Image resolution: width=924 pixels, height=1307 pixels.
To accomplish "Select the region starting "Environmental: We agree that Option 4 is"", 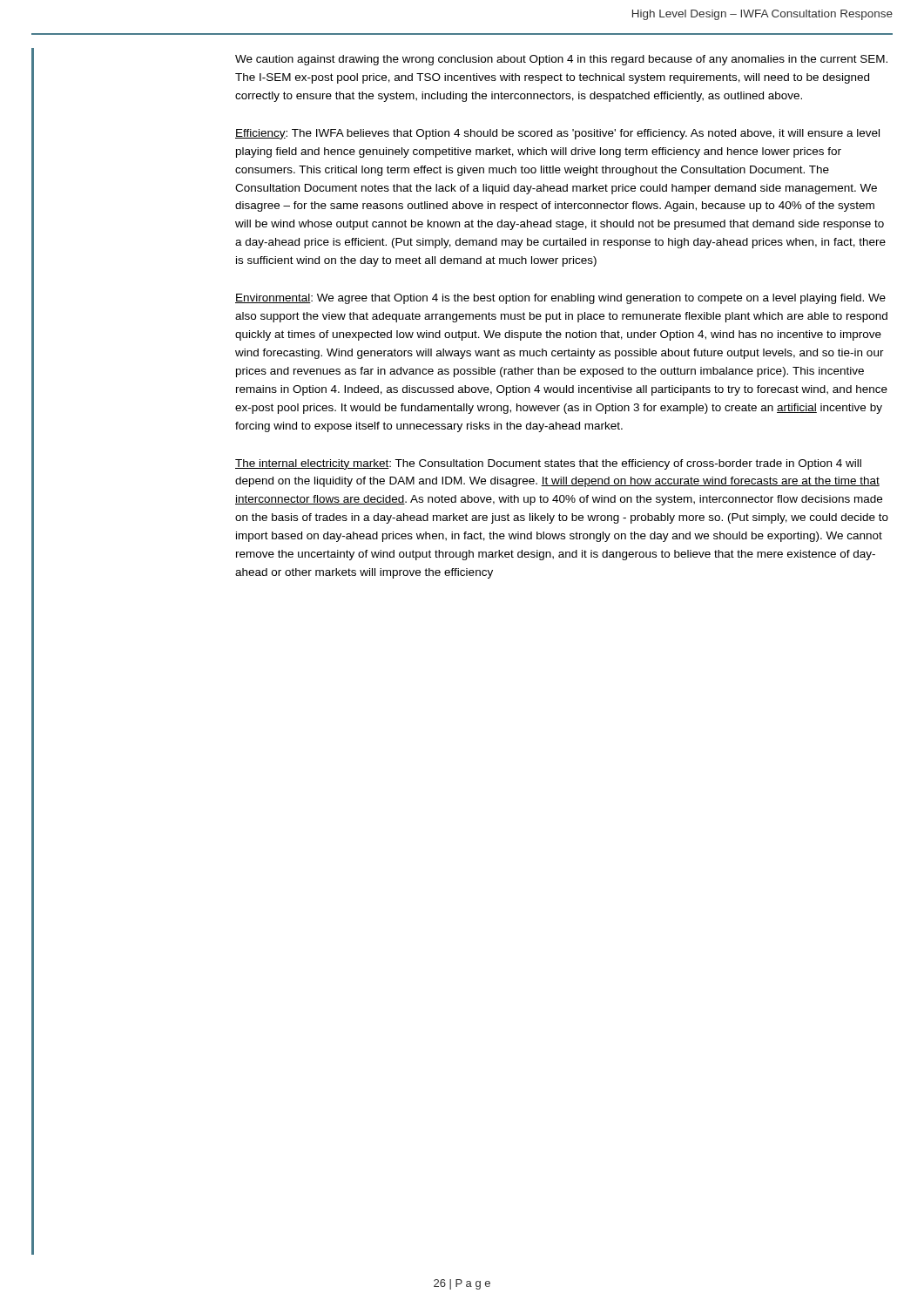I will [x=562, y=362].
